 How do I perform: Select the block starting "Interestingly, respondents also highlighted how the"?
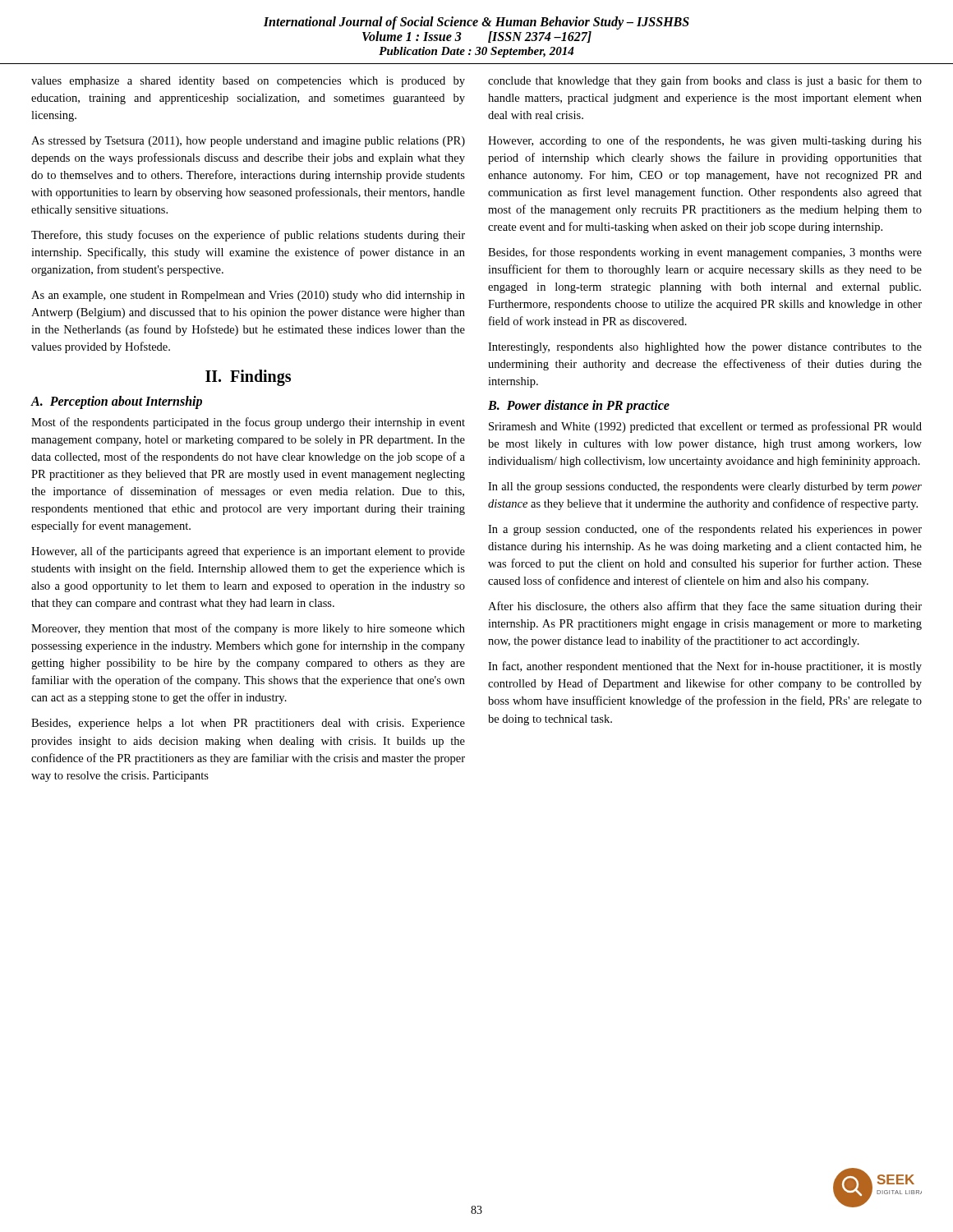pos(705,364)
